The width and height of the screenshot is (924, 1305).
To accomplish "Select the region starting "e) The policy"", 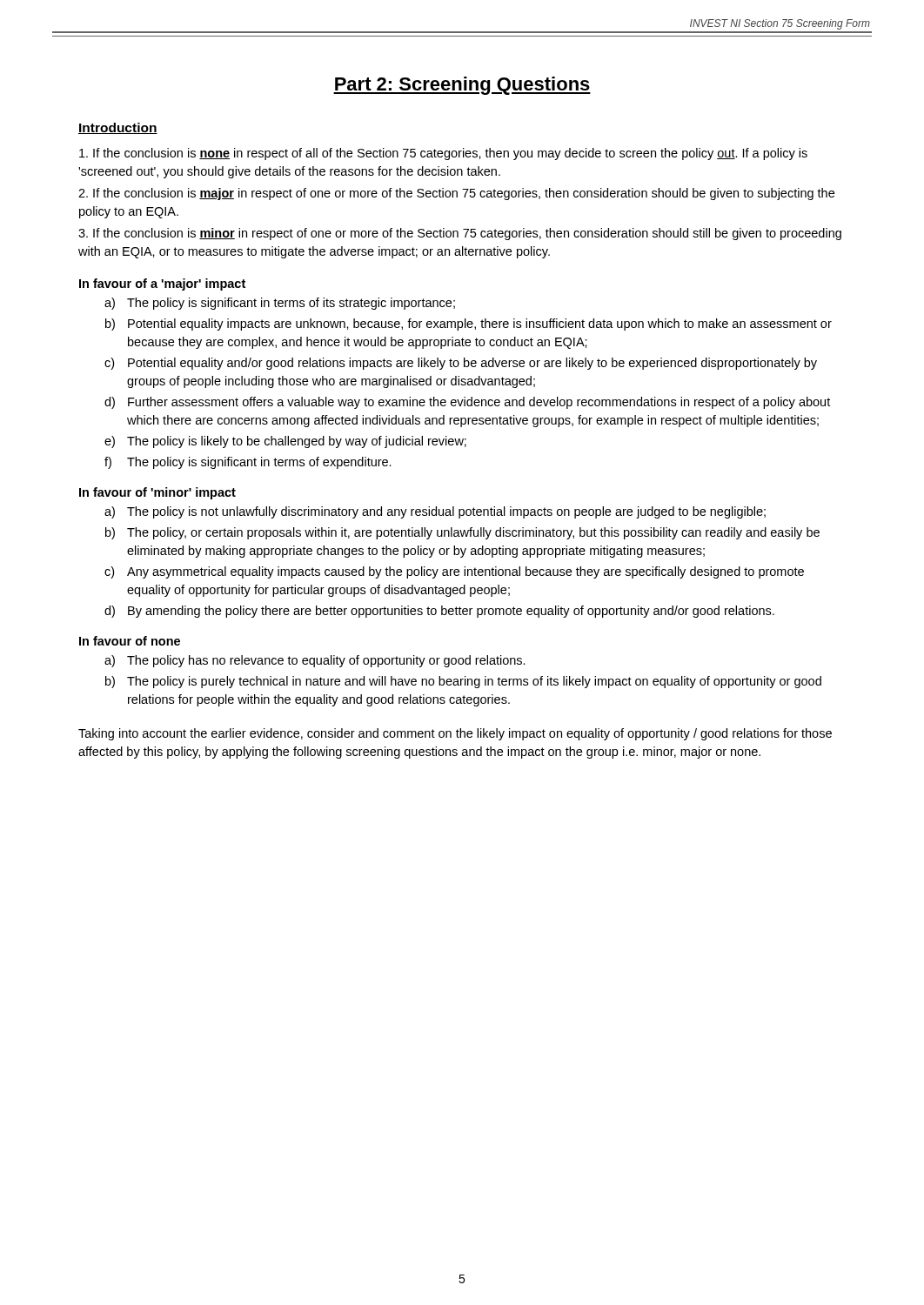I will 475,442.
